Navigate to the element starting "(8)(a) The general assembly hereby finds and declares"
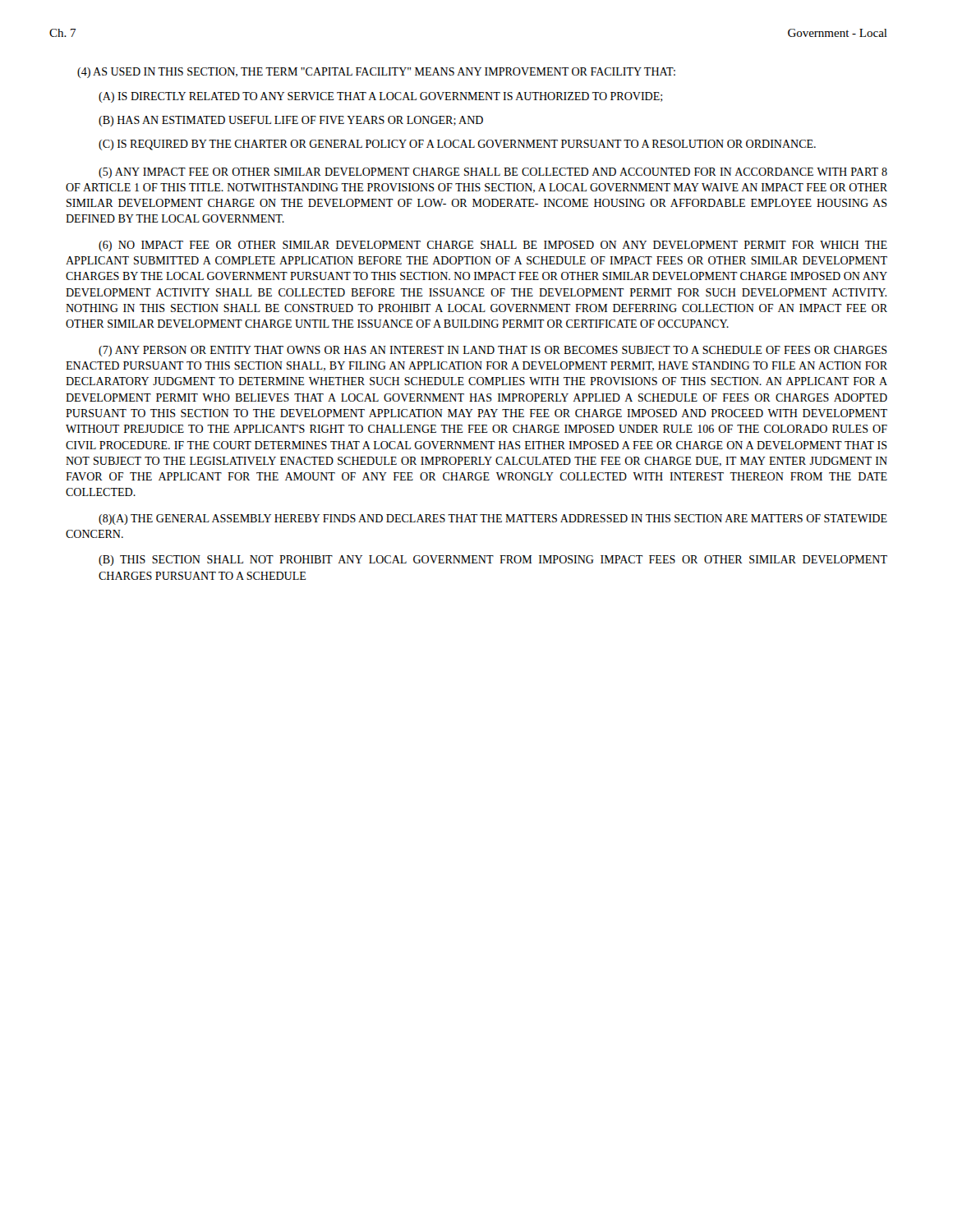The height and width of the screenshot is (1232, 953). [476, 526]
